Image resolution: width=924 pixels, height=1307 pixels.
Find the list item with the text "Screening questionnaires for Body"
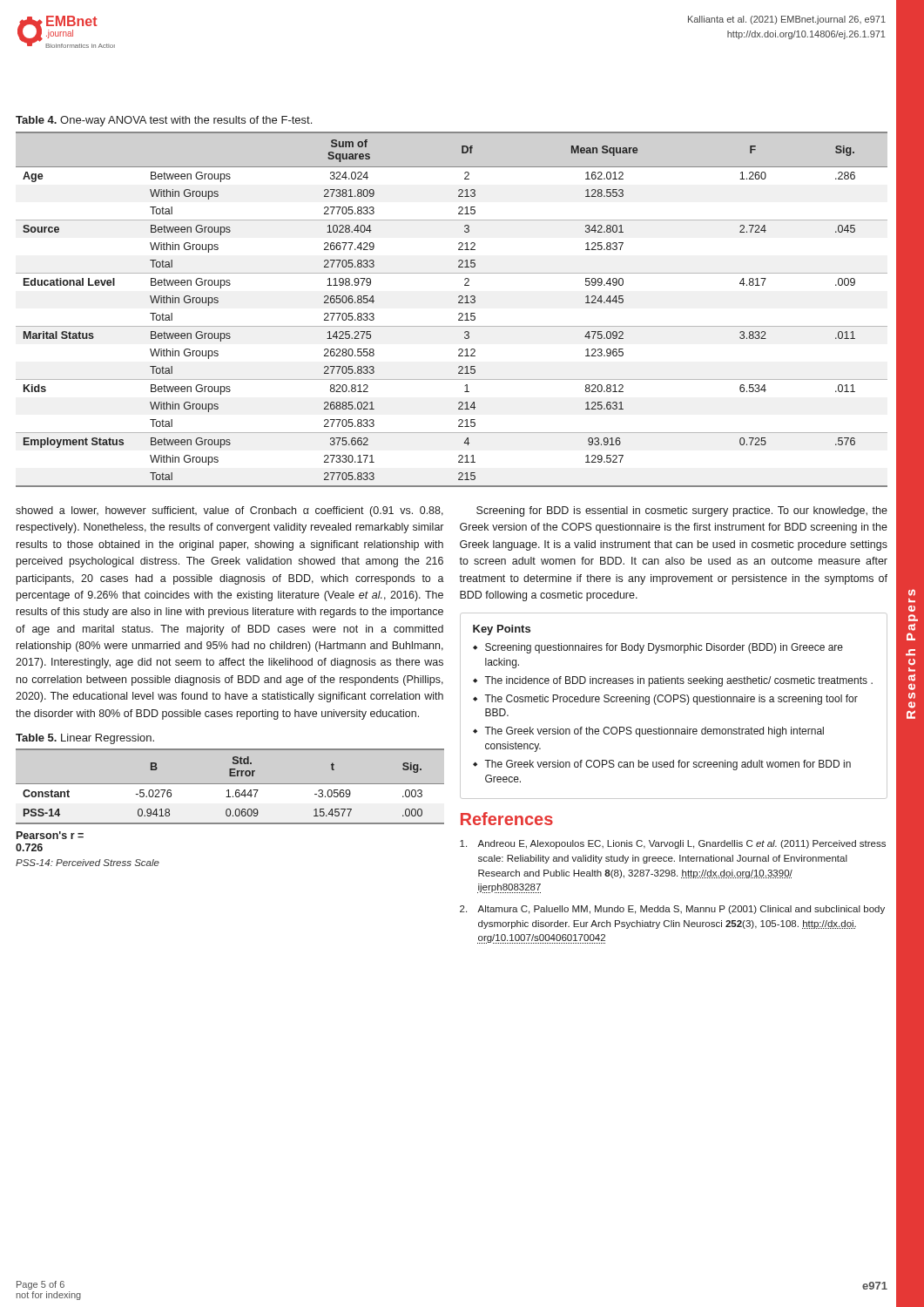(x=664, y=655)
